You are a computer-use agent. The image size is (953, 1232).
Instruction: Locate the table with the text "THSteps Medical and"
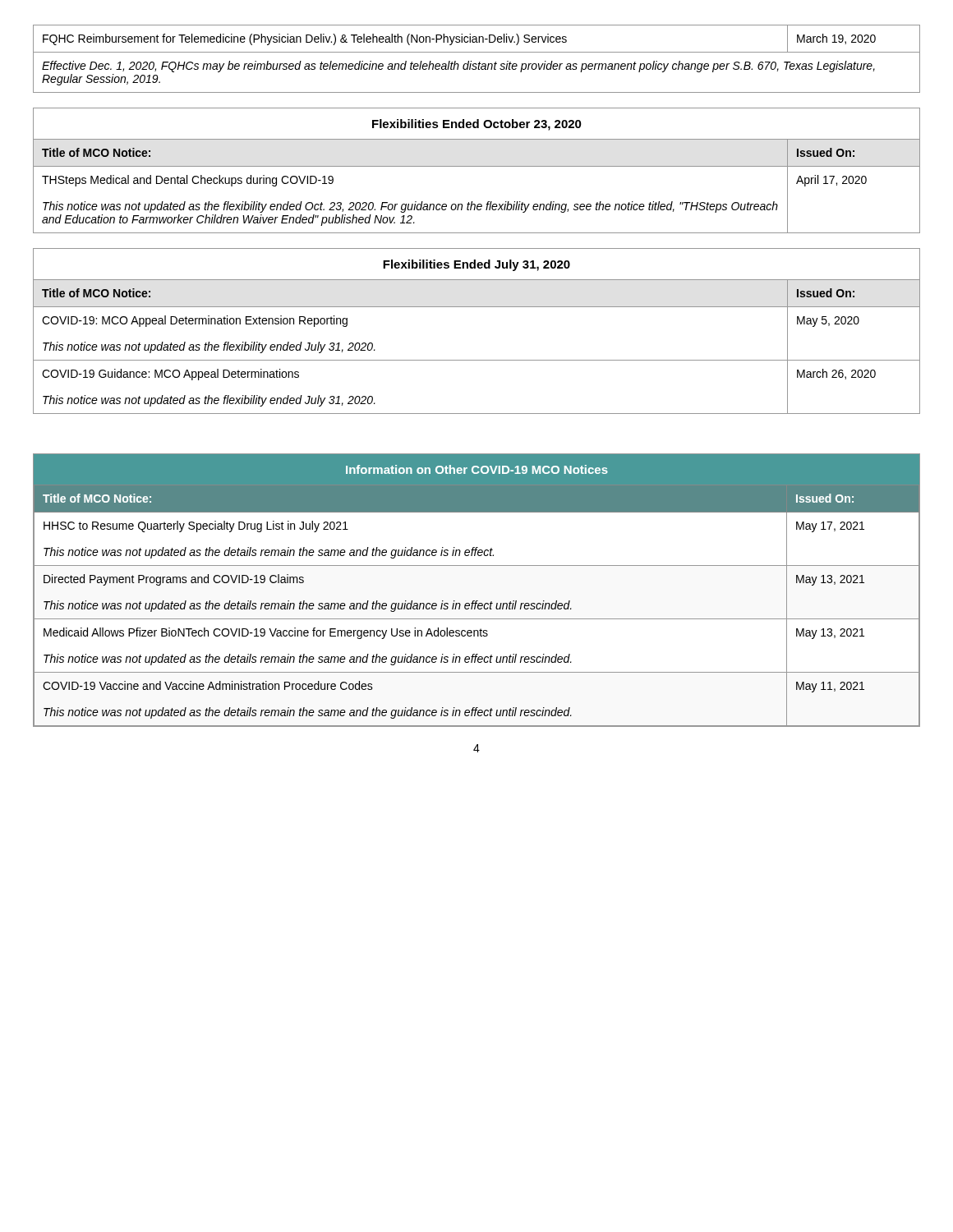[476, 186]
